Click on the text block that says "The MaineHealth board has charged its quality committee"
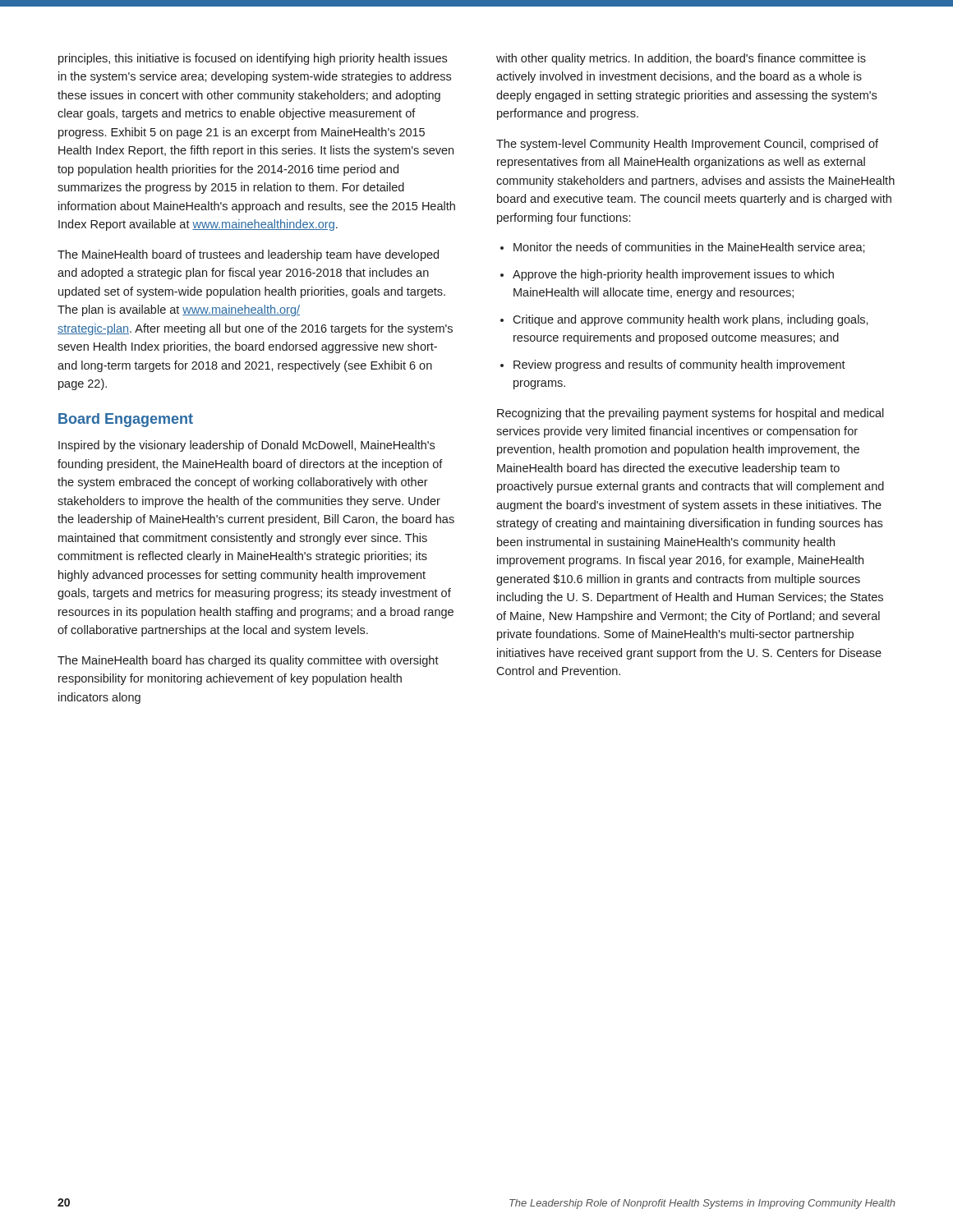This screenshot has height=1232, width=953. tap(257, 679)
